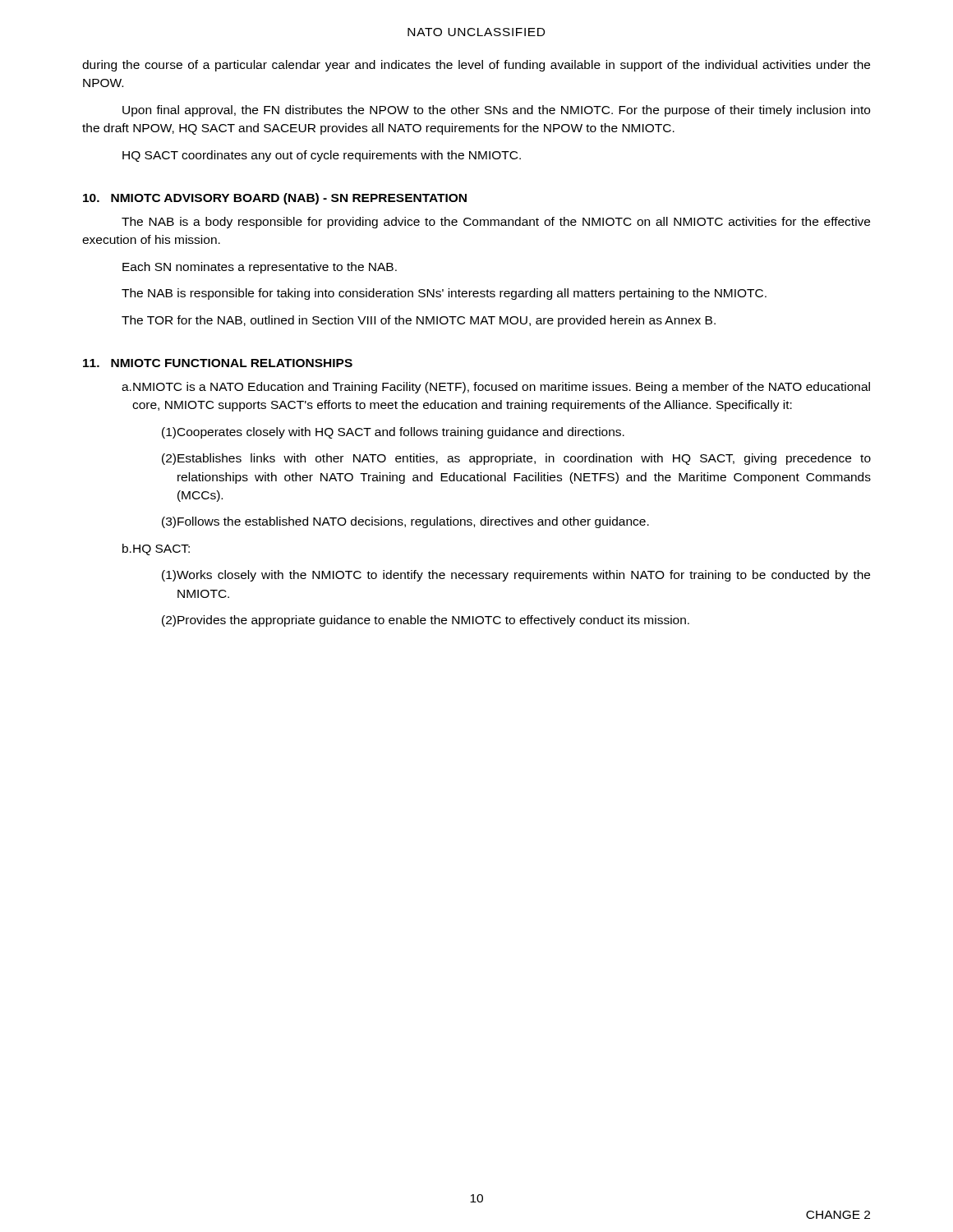Click on the text starting "The TOR for the NAB, outlined in"

click(476, 320)
